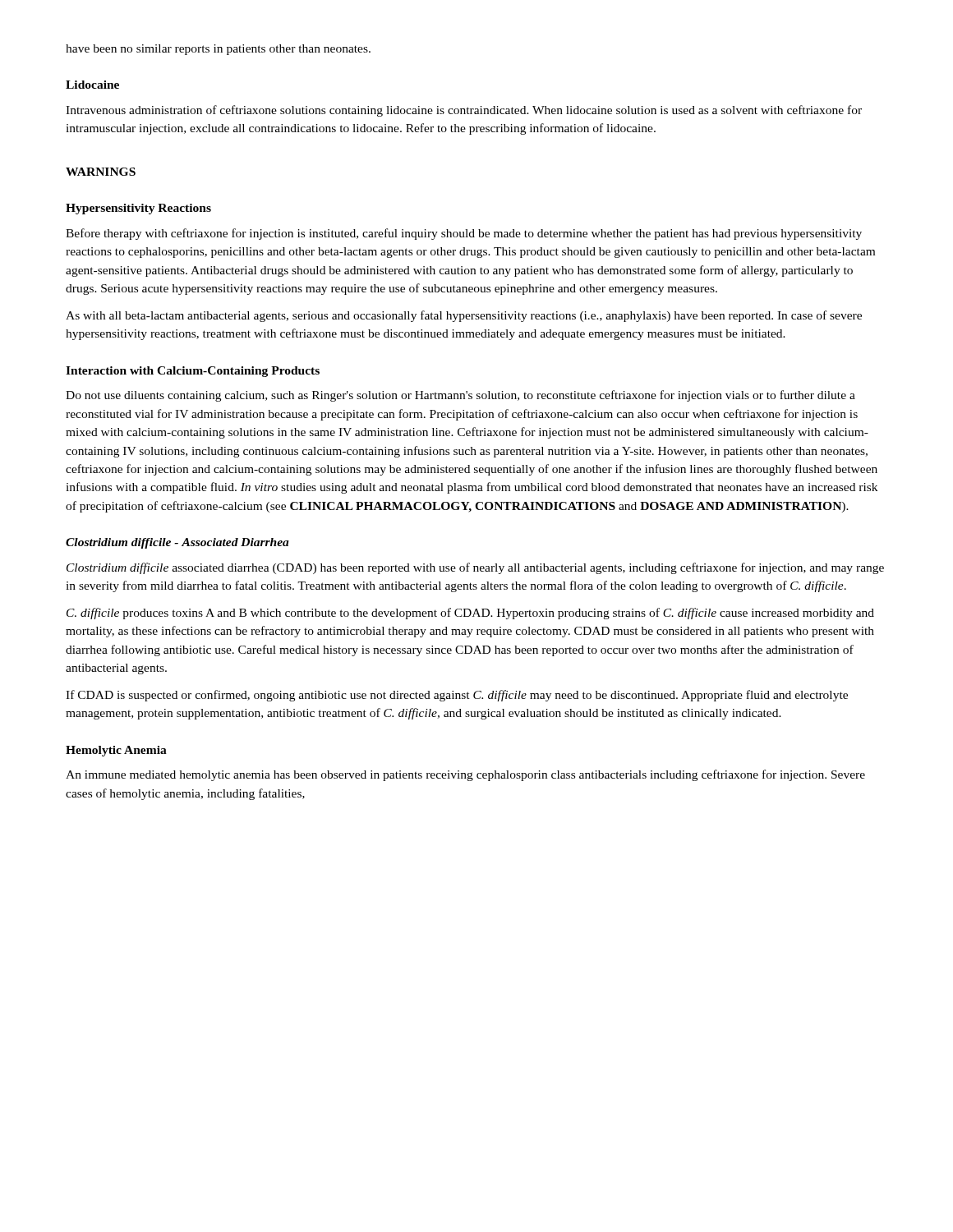Locate the text block that reads "An immune mediated hemolytic anemia has"
The height and width of the screenshot is (1232, 953).
tap(476, 784)
